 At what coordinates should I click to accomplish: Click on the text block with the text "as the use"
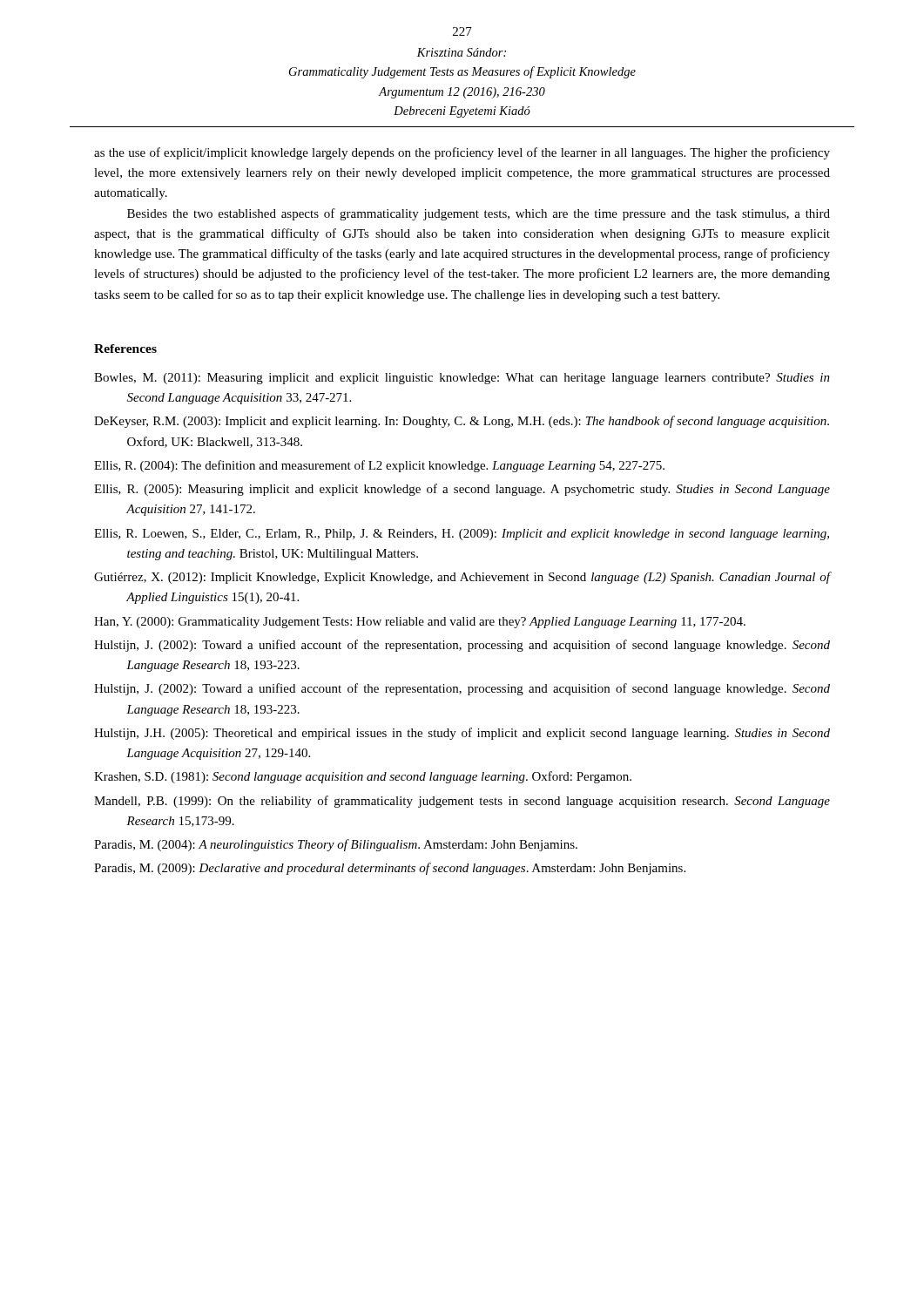tap(462, 173)
